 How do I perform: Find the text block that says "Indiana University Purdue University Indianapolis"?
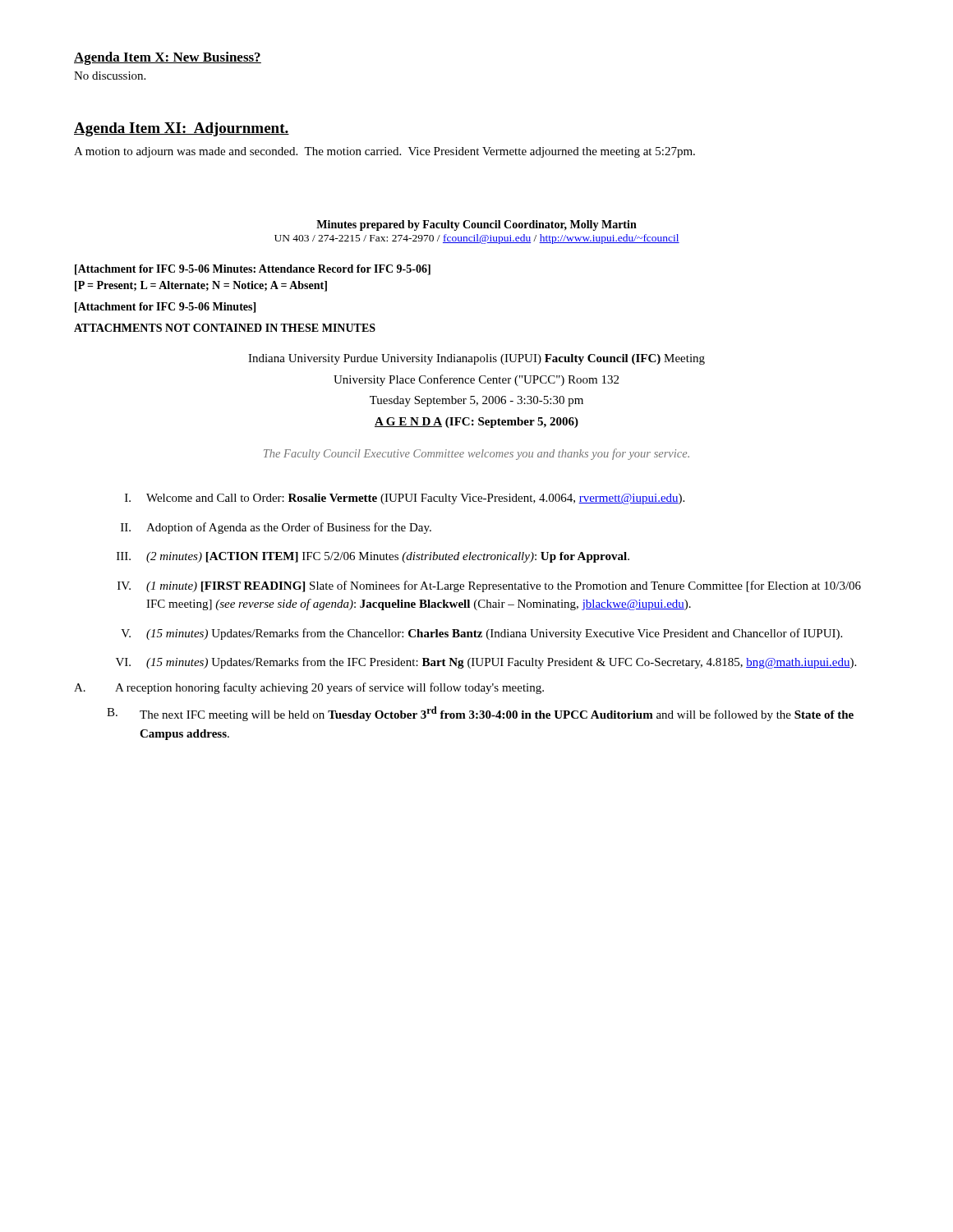tap(476, 390)
